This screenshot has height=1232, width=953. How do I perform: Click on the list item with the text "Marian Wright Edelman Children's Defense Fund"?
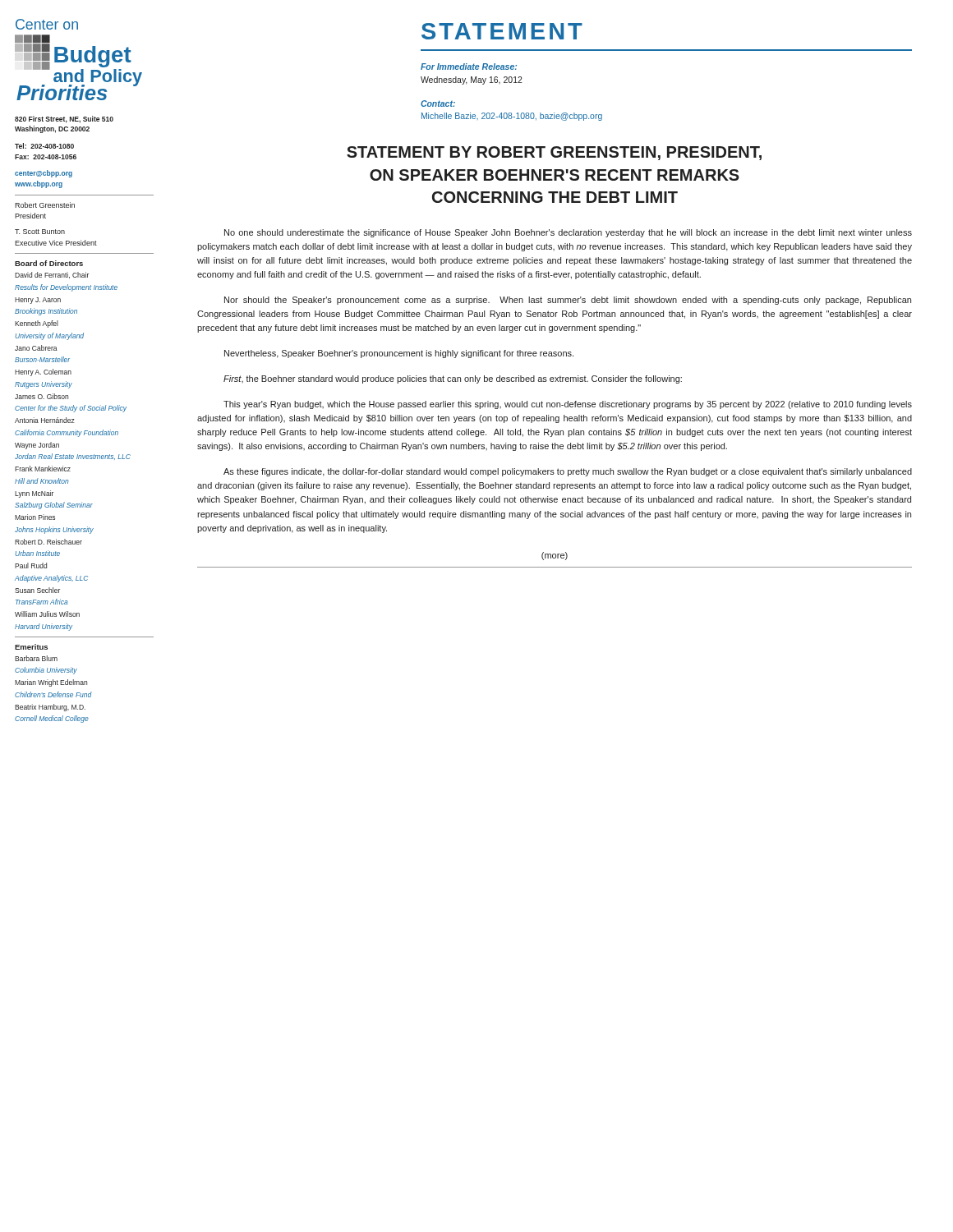(84, 689)
